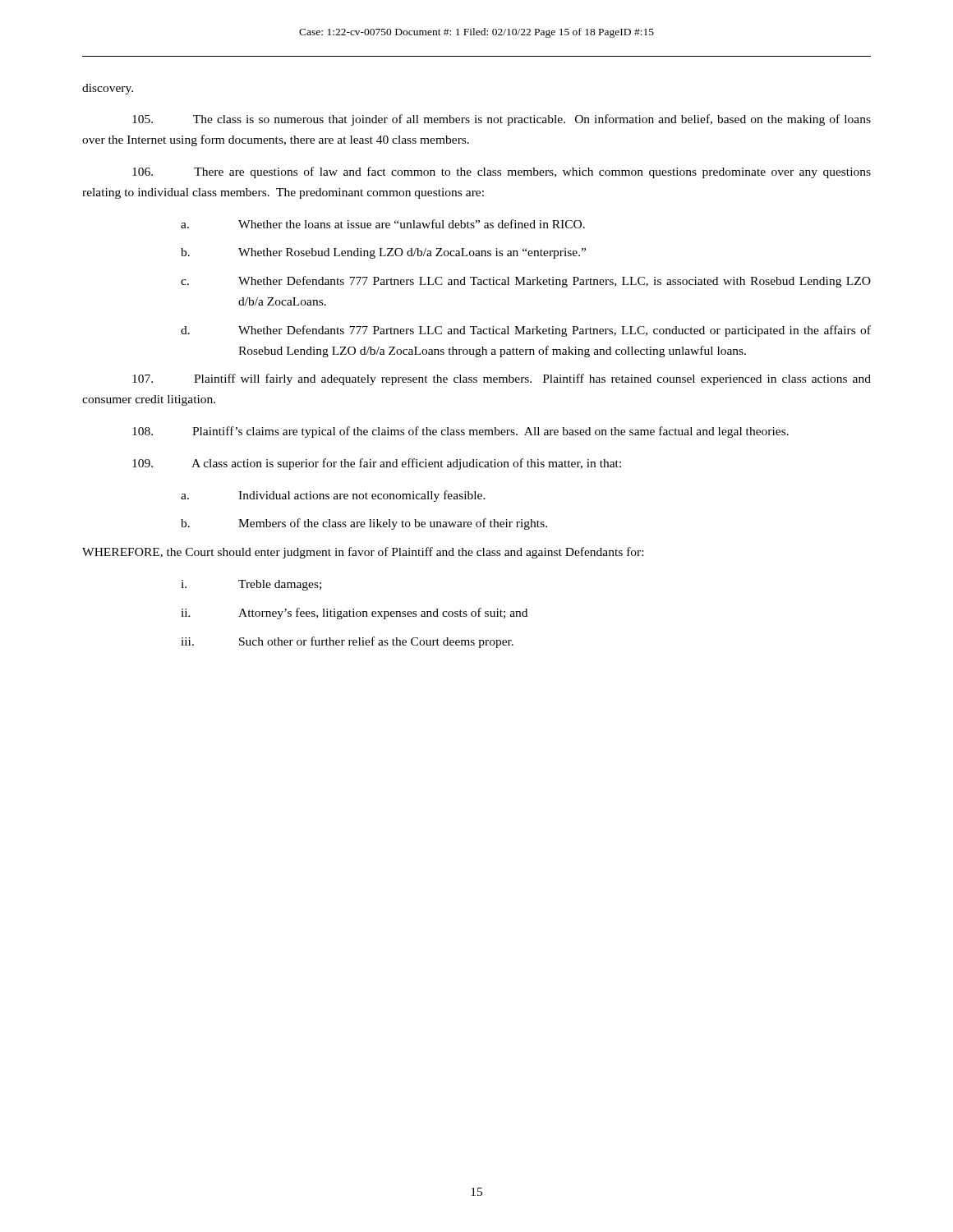Click where it says "i. Treble damages;"
The width and height of the screenshot is (953, 1232).
(251, 585)
